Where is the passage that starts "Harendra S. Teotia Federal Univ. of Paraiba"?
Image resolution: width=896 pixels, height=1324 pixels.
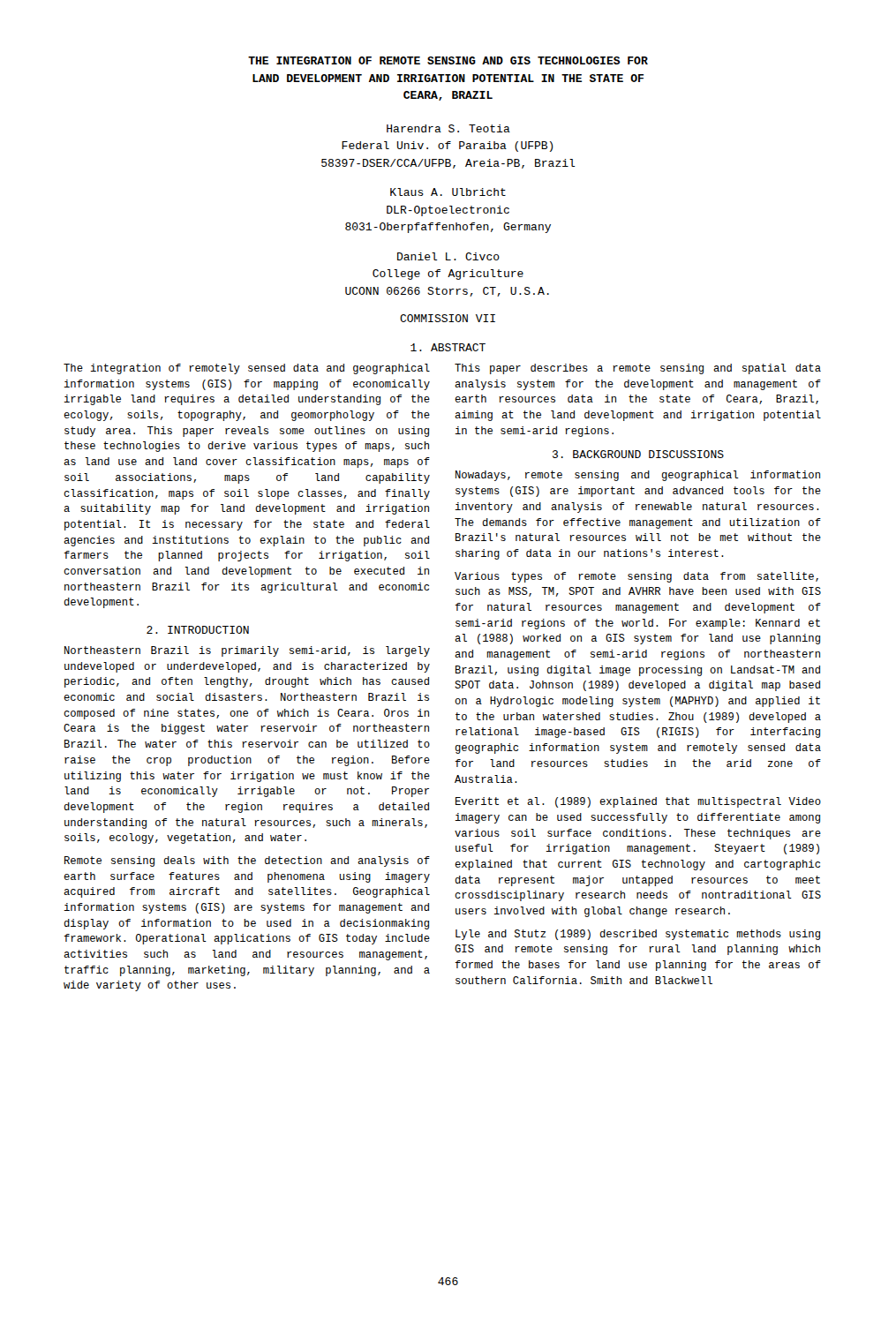coord(448,146)
